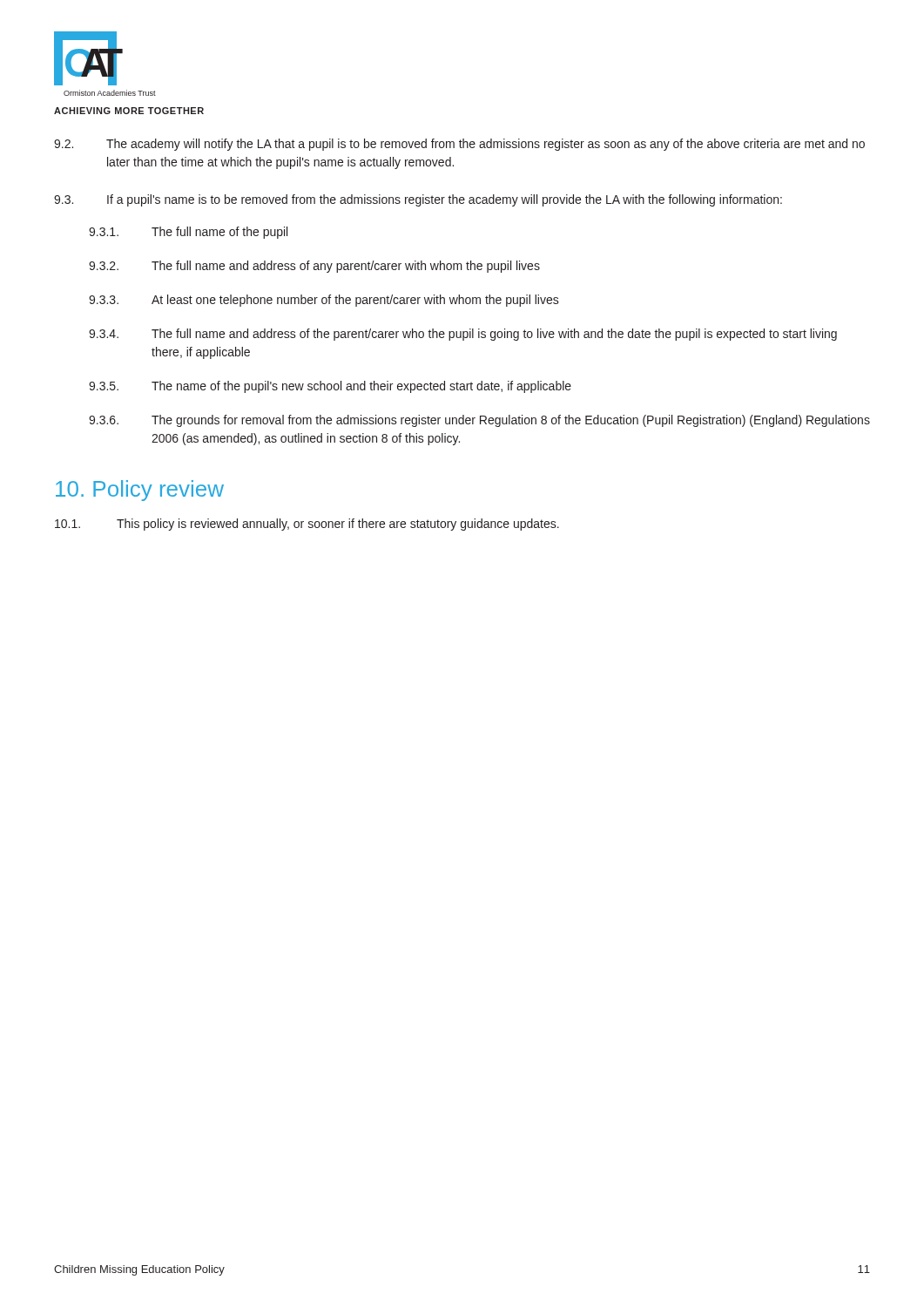This screenshot has width=924, height=1307.
Task: Select the passage starting "9.3.6. The grounds for removal from the admissions"
Action: [479, 430]
